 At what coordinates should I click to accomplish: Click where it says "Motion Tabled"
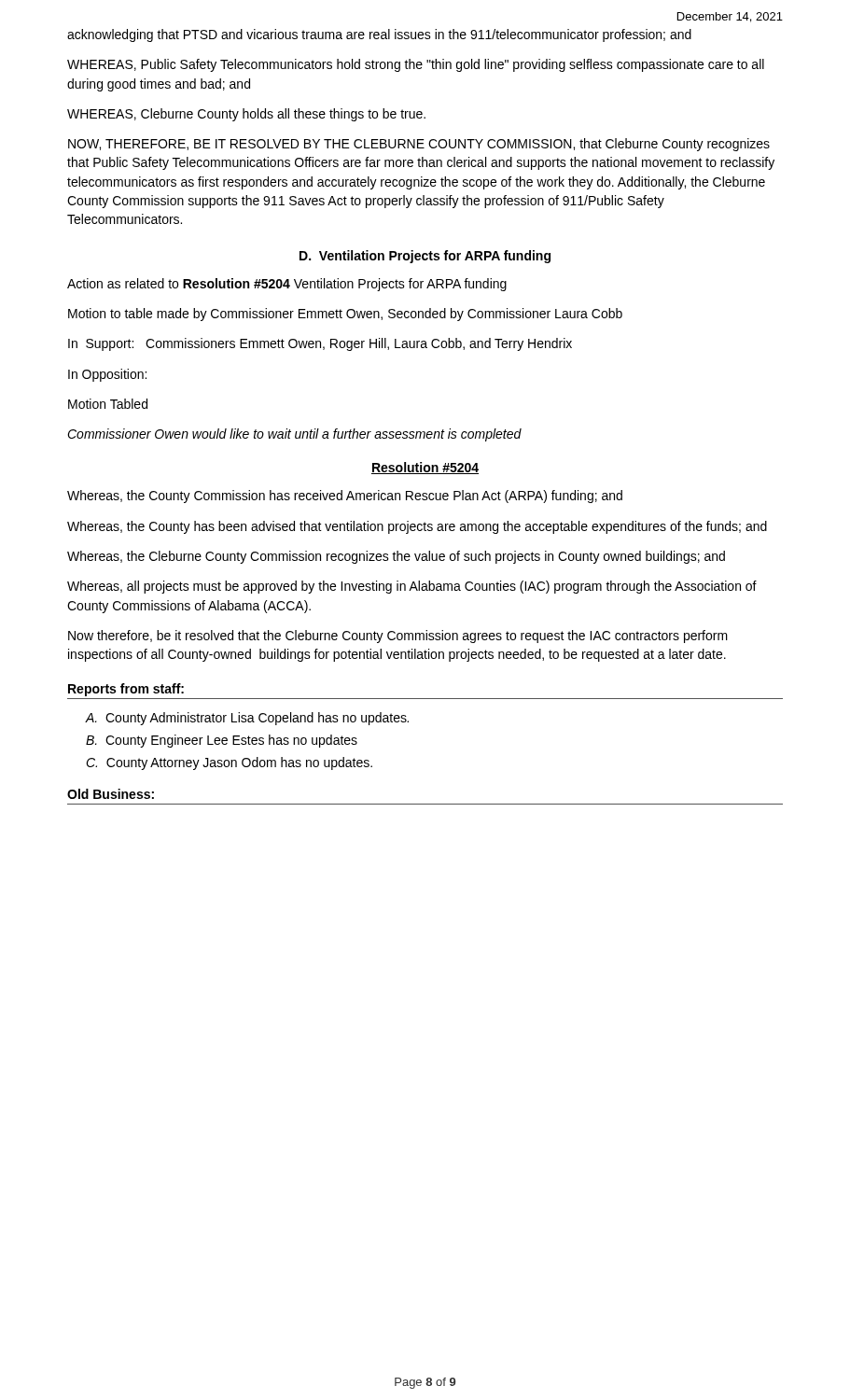coord(108,404)
